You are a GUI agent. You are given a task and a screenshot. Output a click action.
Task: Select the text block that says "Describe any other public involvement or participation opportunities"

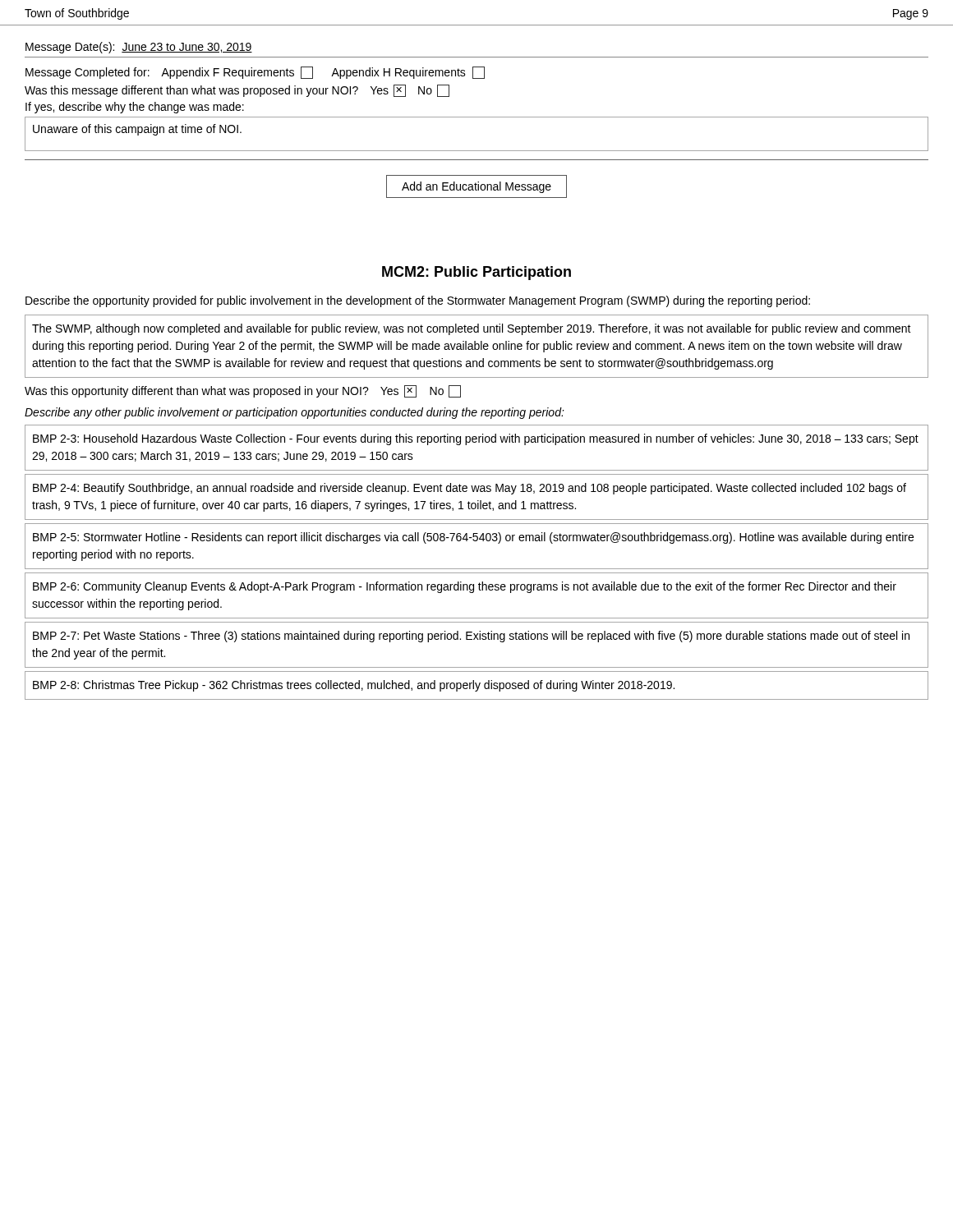pyautogui.click(x=294, y=412)
